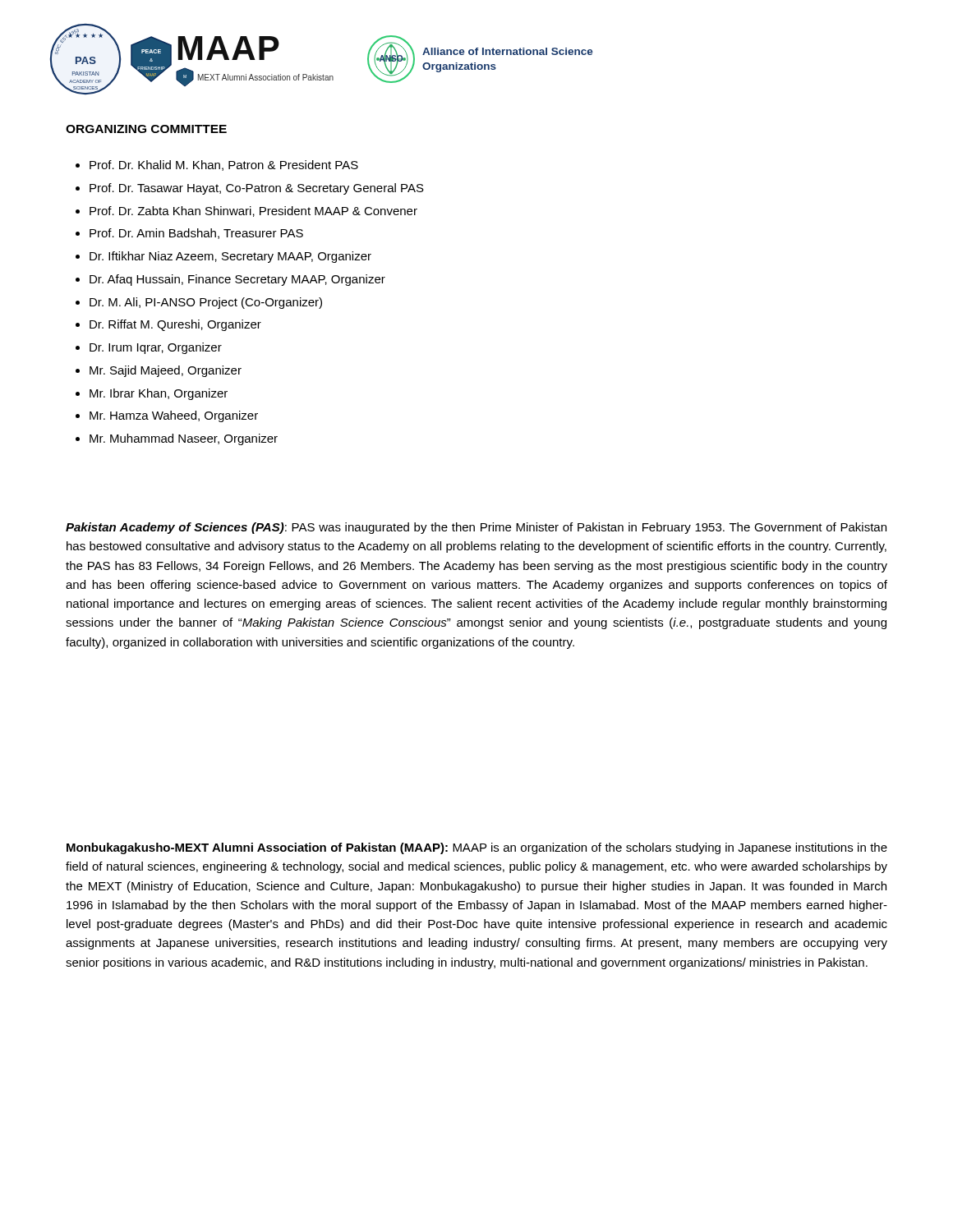Navigate to the block starting "ORGANIZING COMMITTEE"
This screenshot has width=953, height=1232.
(146, 129)
